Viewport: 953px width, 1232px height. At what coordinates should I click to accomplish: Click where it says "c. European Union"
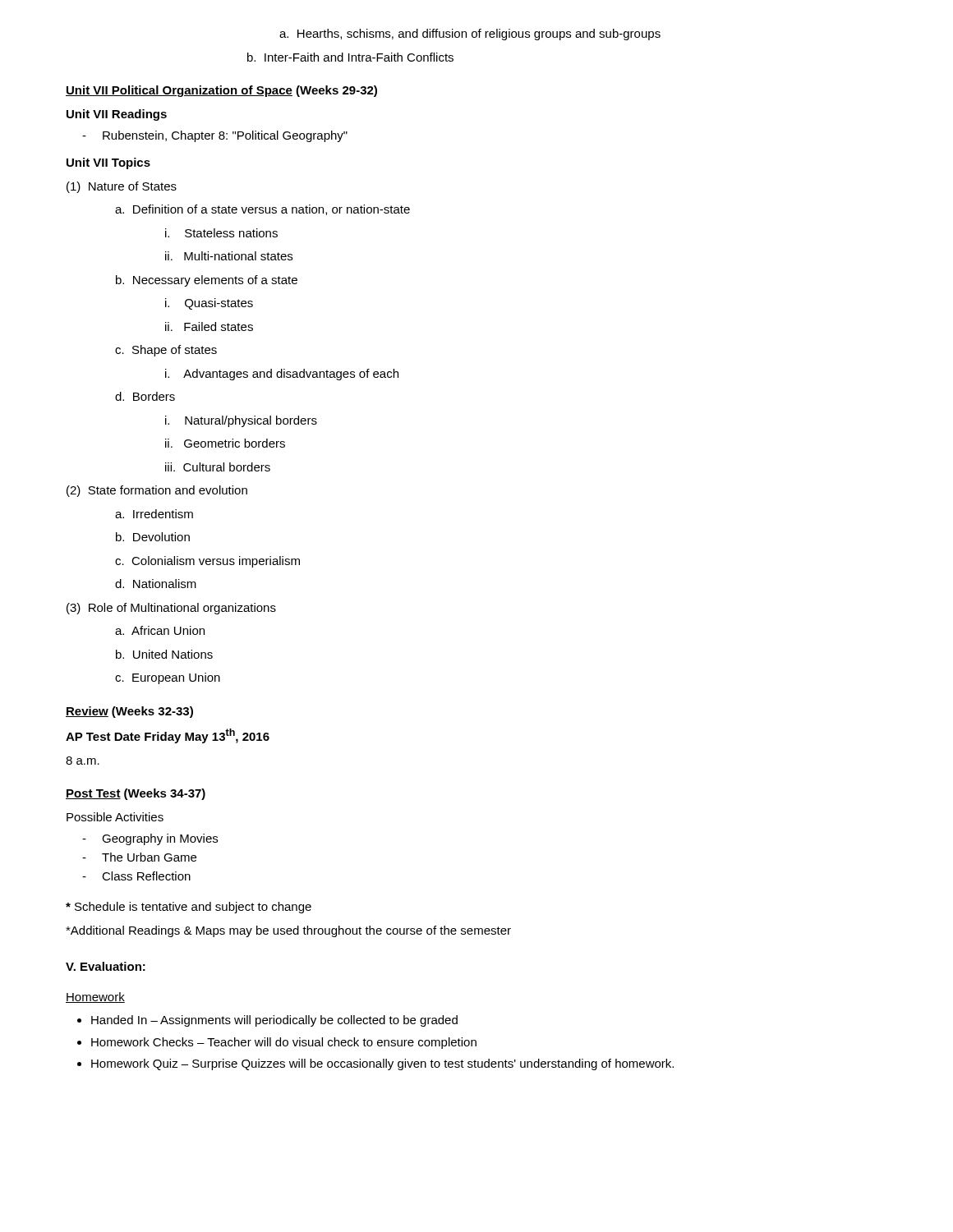coord(168,678)
